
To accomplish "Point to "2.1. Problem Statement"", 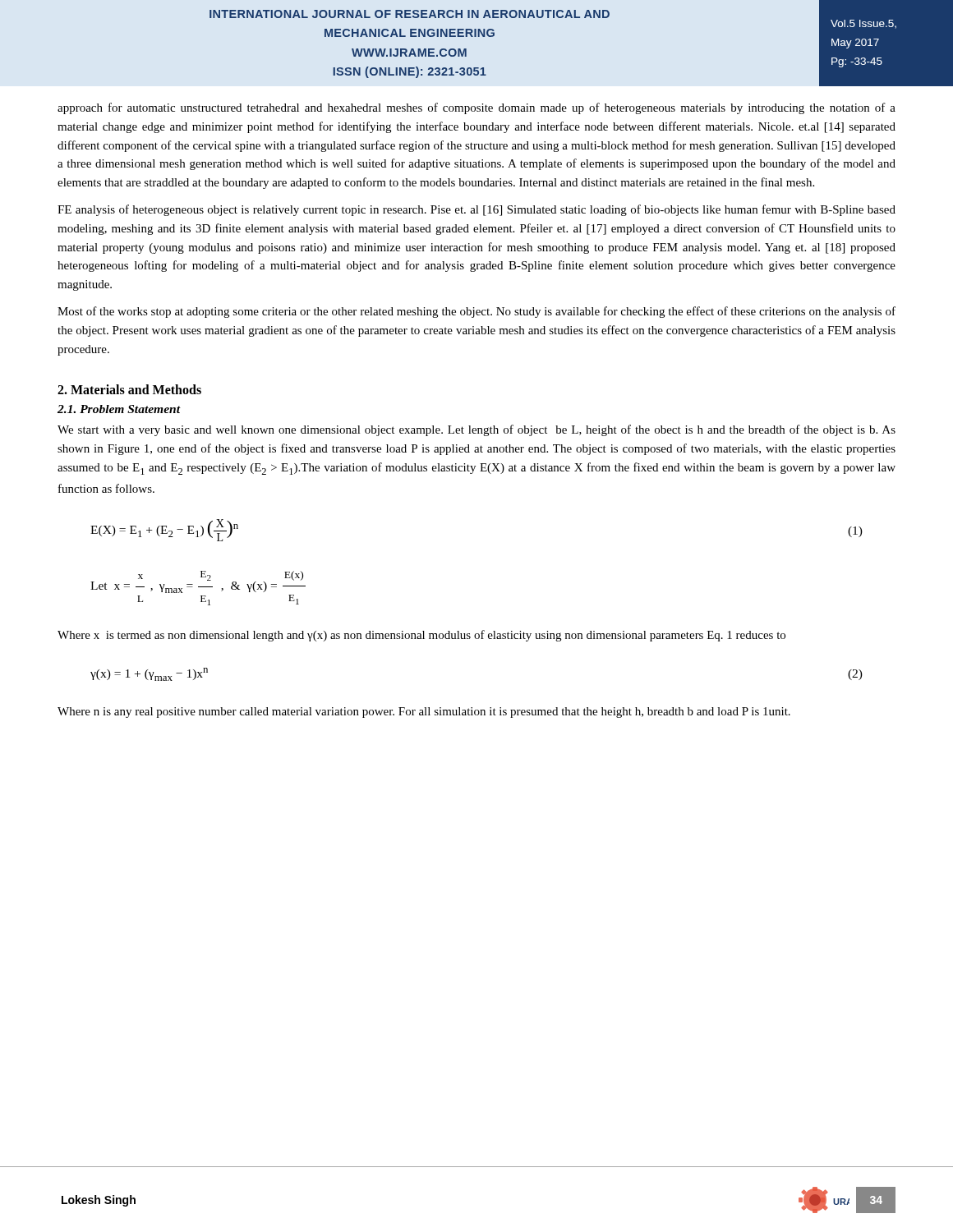I will 119,409.
